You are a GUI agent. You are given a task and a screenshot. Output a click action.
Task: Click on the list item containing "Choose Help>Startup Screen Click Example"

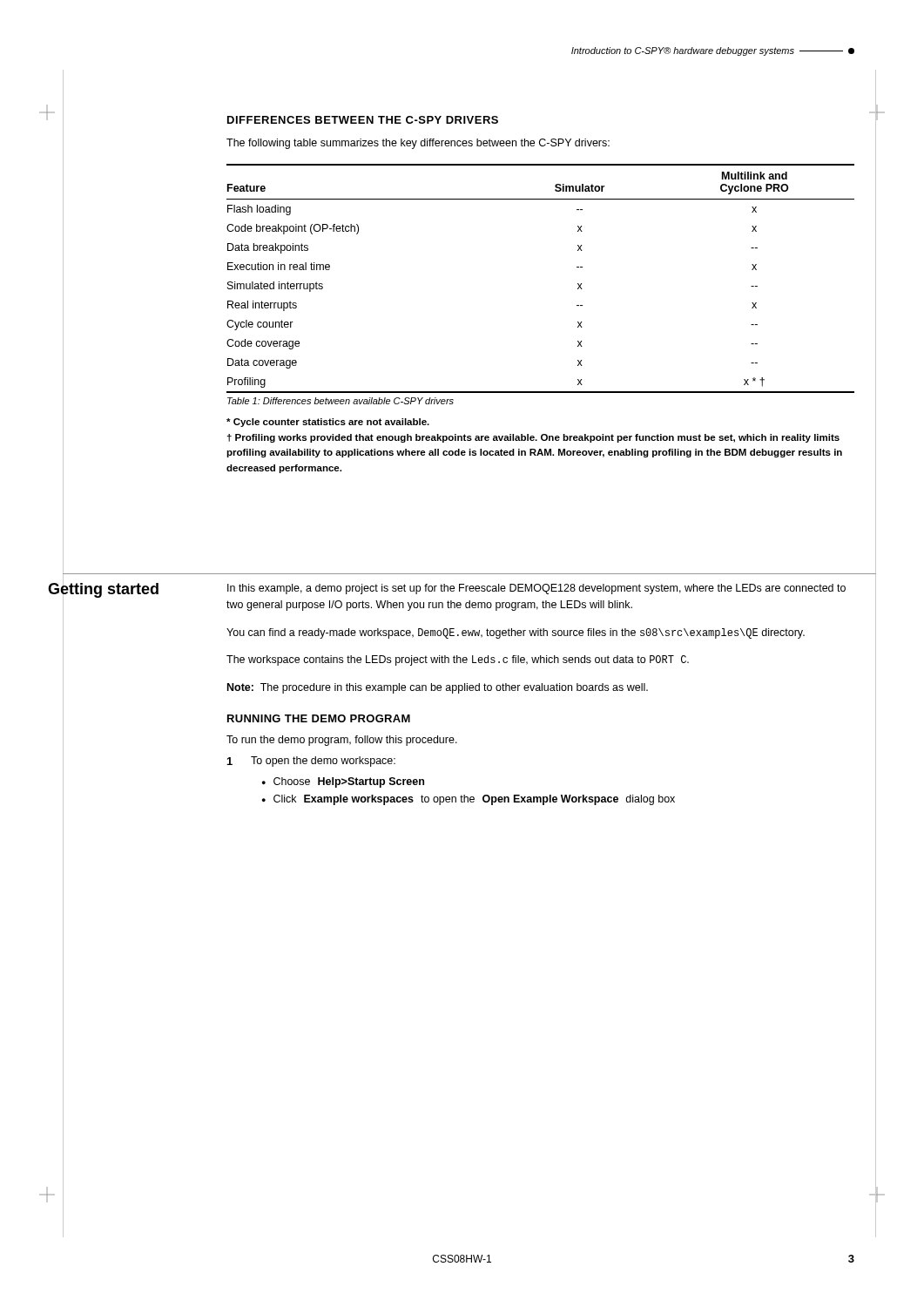coord(558,791)
